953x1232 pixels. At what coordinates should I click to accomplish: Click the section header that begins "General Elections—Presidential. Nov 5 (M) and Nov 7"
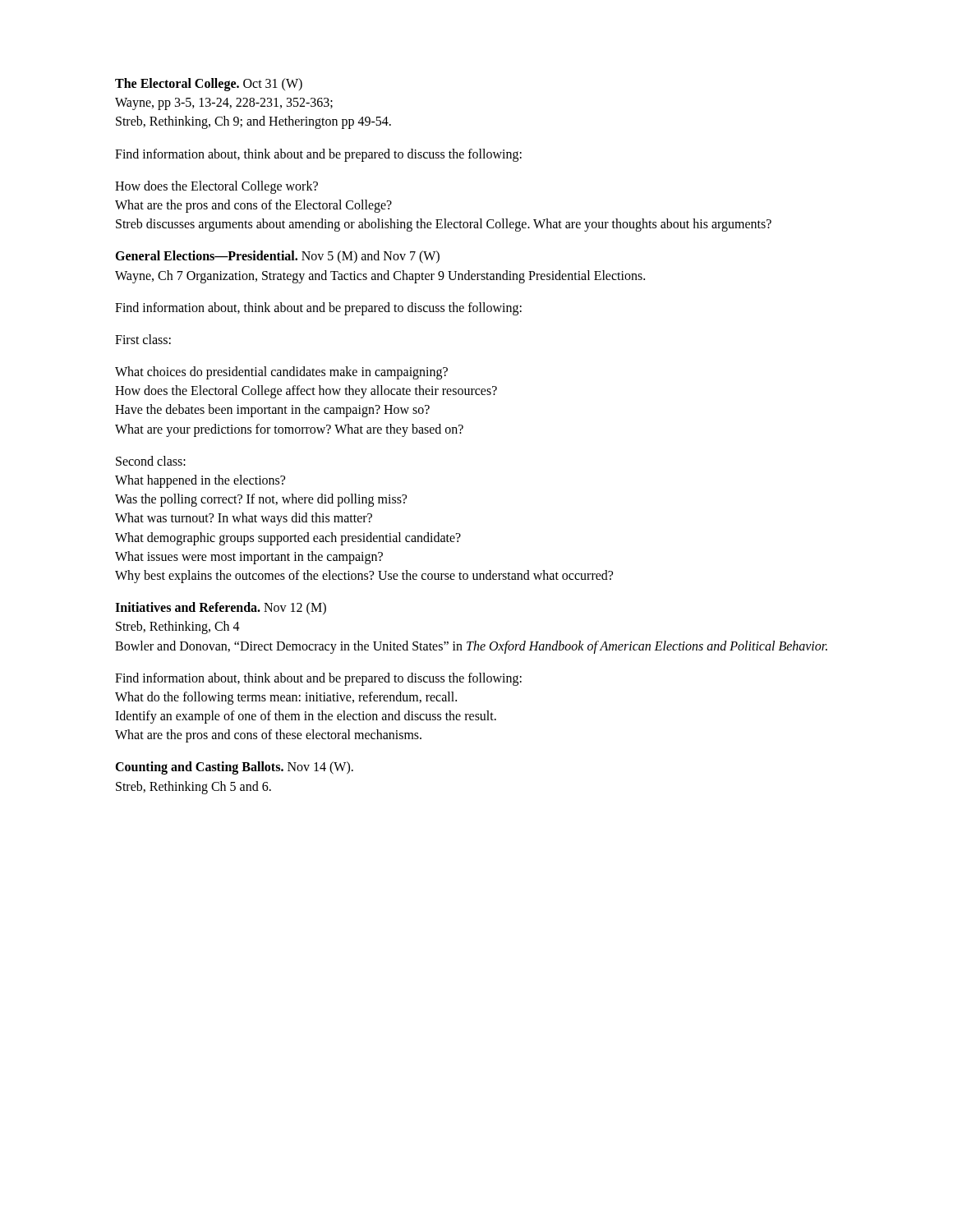[278, 256]
